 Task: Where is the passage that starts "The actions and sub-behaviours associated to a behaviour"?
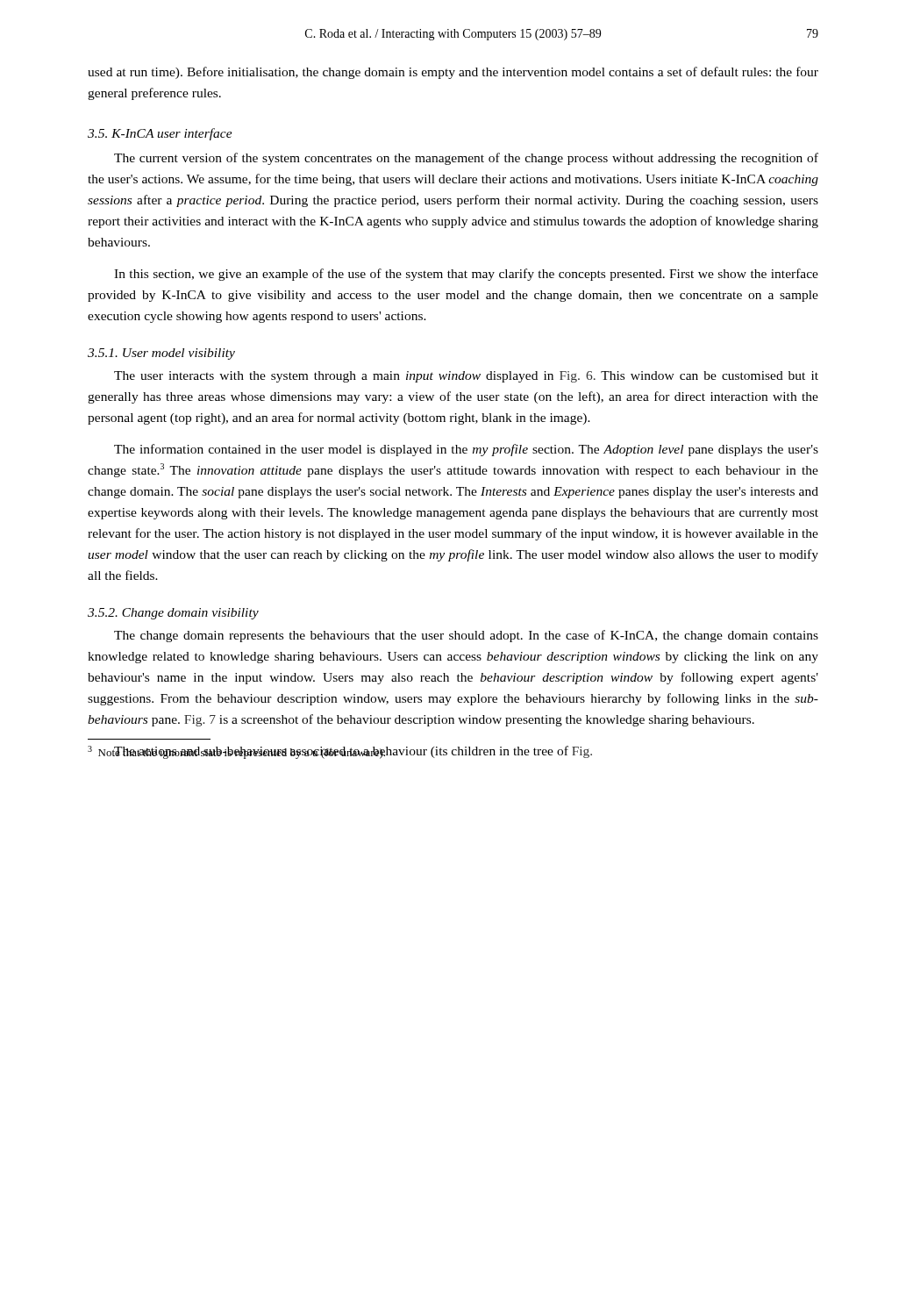coord(453,751)
